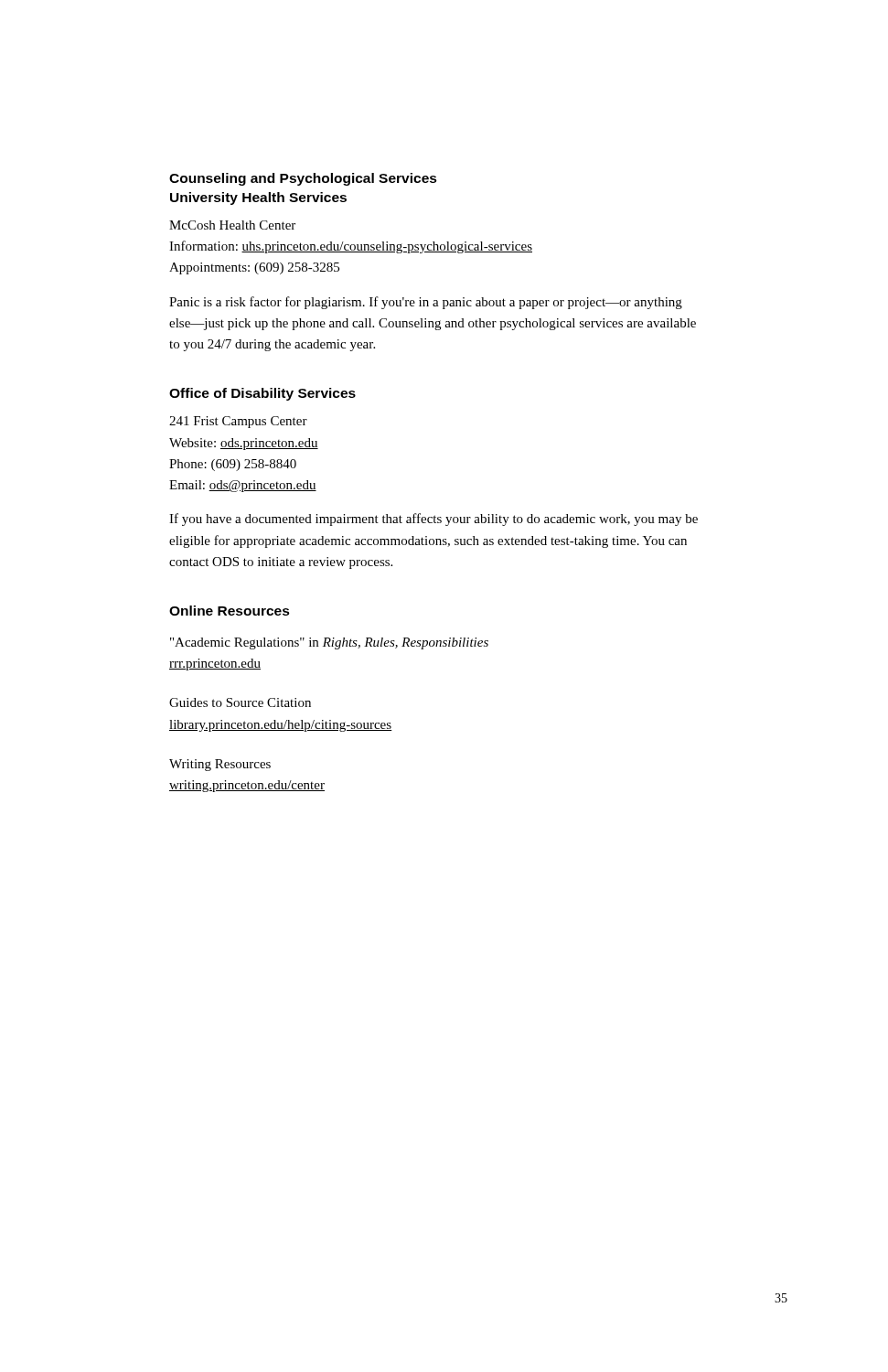888x1372 pixels.
Task: Find the list item that reads "Guides to Source Citation"
Action: pyautogui.click(x=240, y=702)
